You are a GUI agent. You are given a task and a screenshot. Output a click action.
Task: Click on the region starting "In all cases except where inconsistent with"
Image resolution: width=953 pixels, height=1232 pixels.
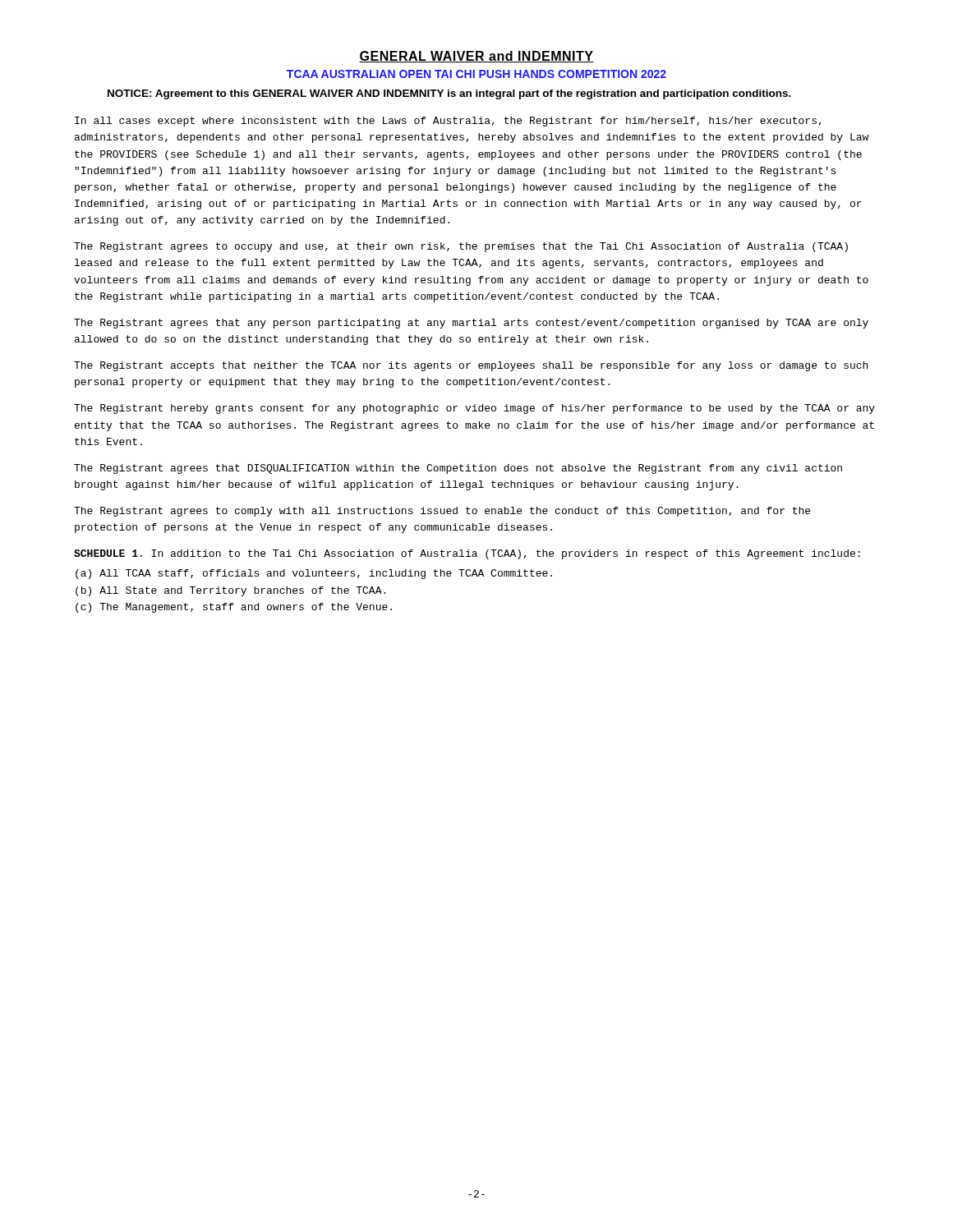pyautogui.click(x=471, y=171)
